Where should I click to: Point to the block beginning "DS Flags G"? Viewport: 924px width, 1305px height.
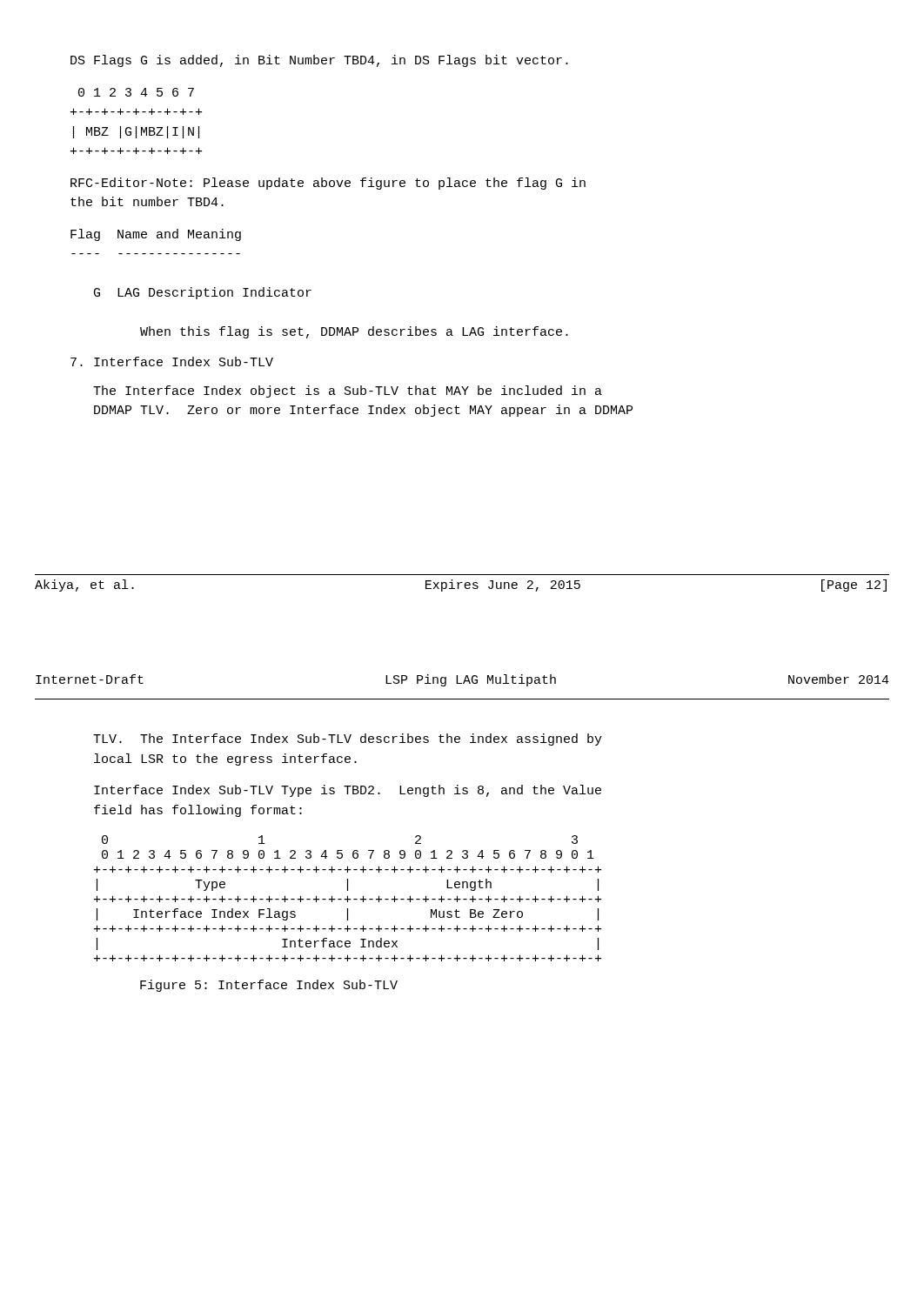coord(320,61)
